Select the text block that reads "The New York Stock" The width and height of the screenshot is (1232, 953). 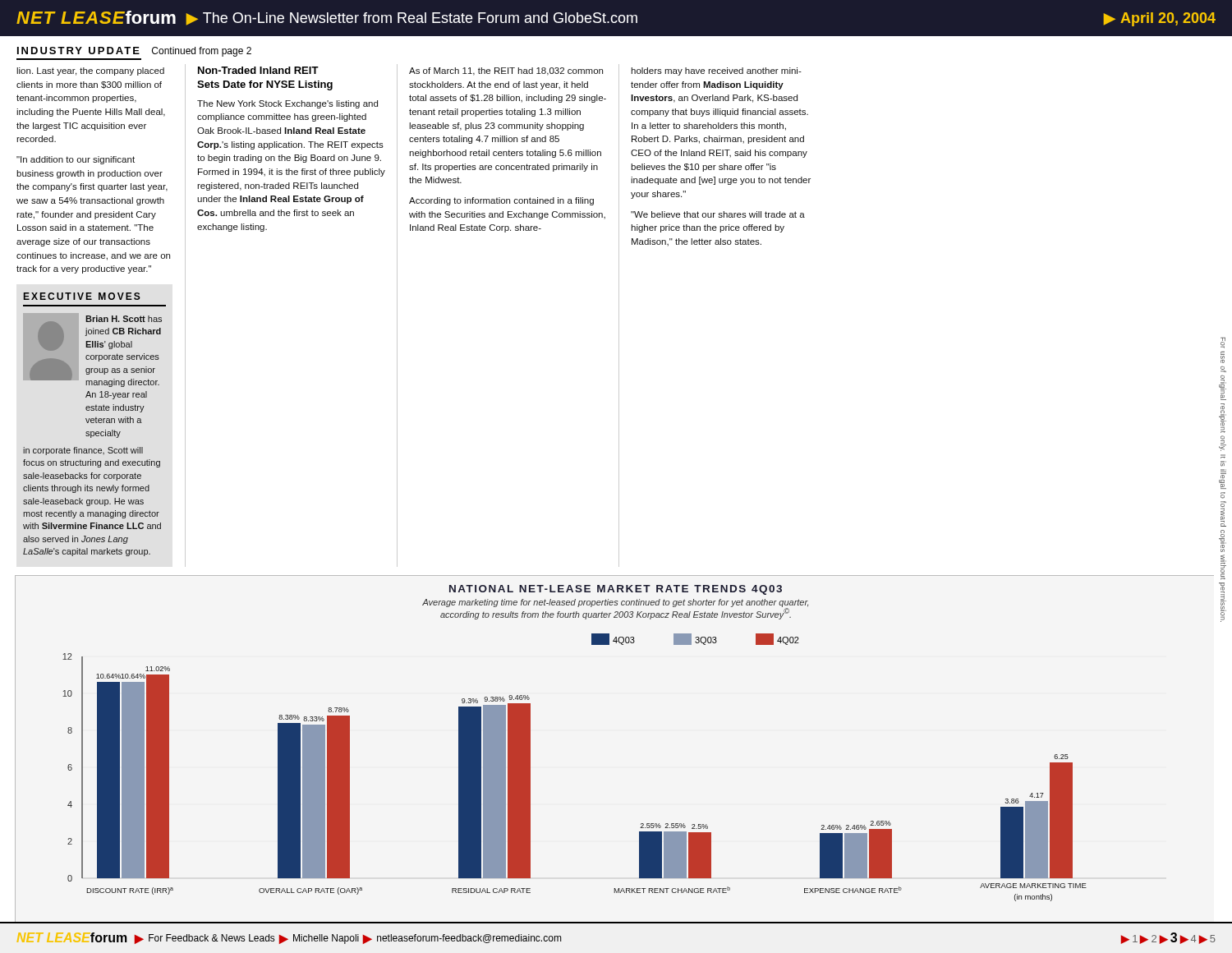click(291, 165)
